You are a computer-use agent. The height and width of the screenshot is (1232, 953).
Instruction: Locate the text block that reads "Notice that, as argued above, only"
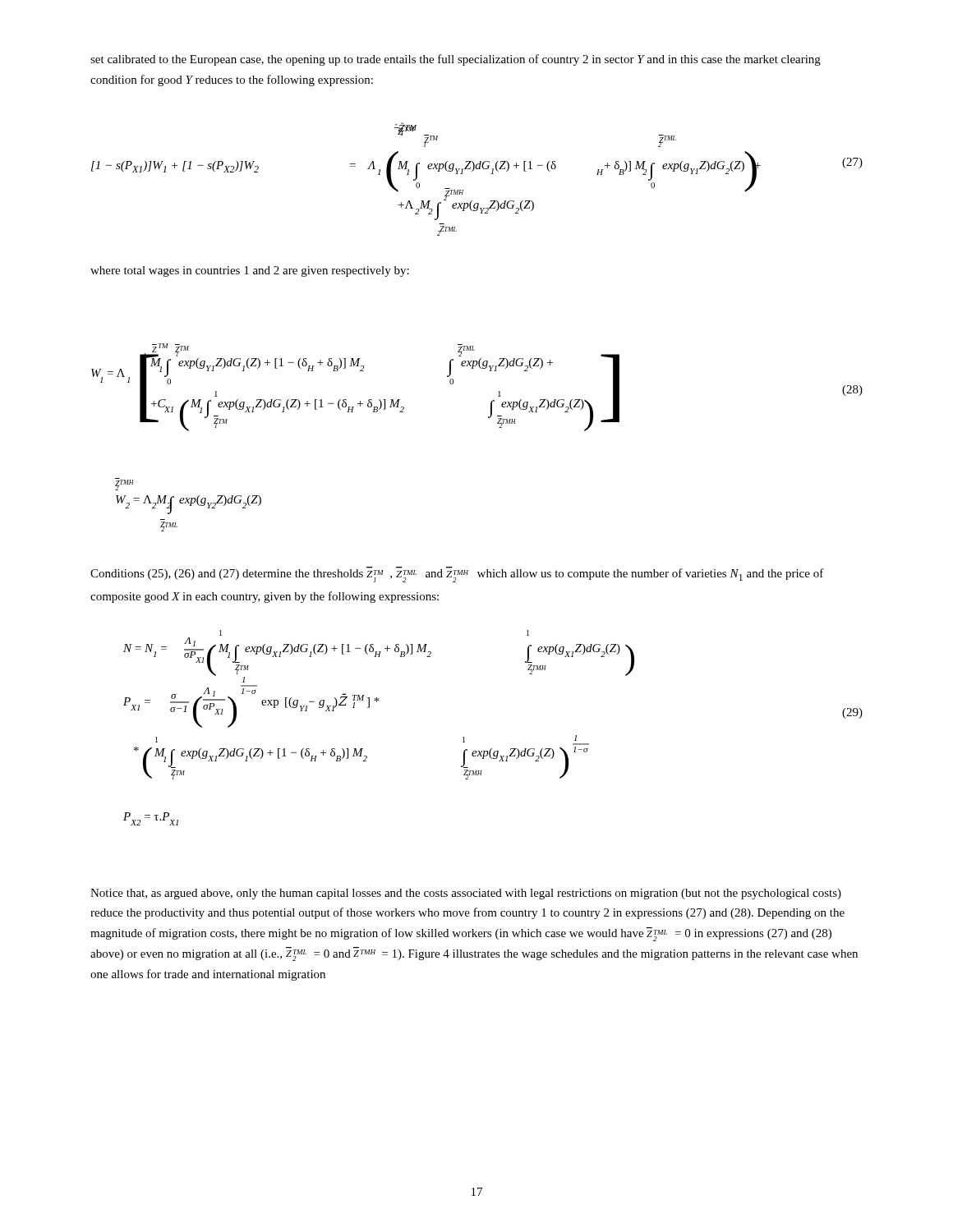[x=474, y=933]
